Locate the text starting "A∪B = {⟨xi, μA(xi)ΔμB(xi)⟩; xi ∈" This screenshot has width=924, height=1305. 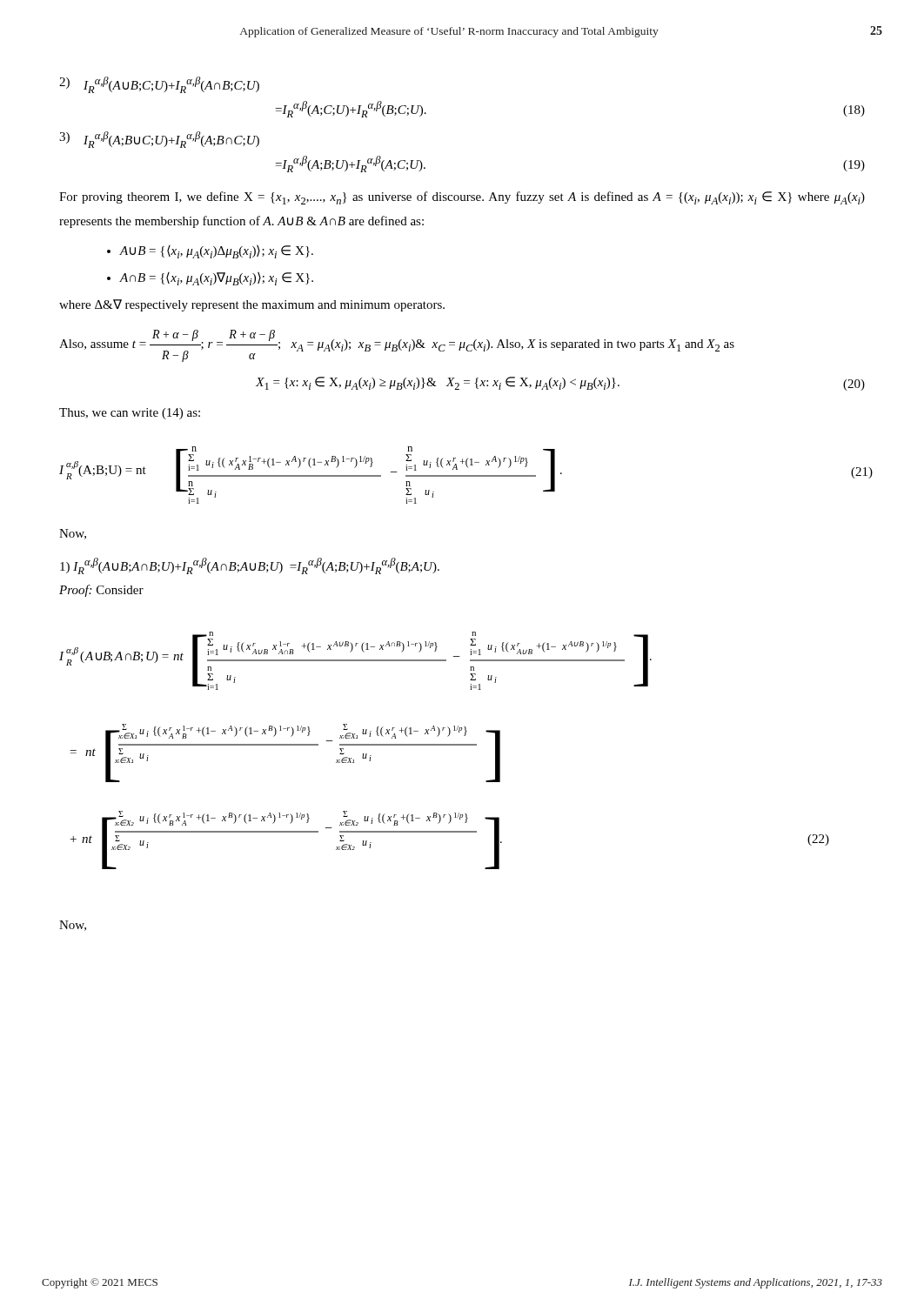click(x=217, y=253)
